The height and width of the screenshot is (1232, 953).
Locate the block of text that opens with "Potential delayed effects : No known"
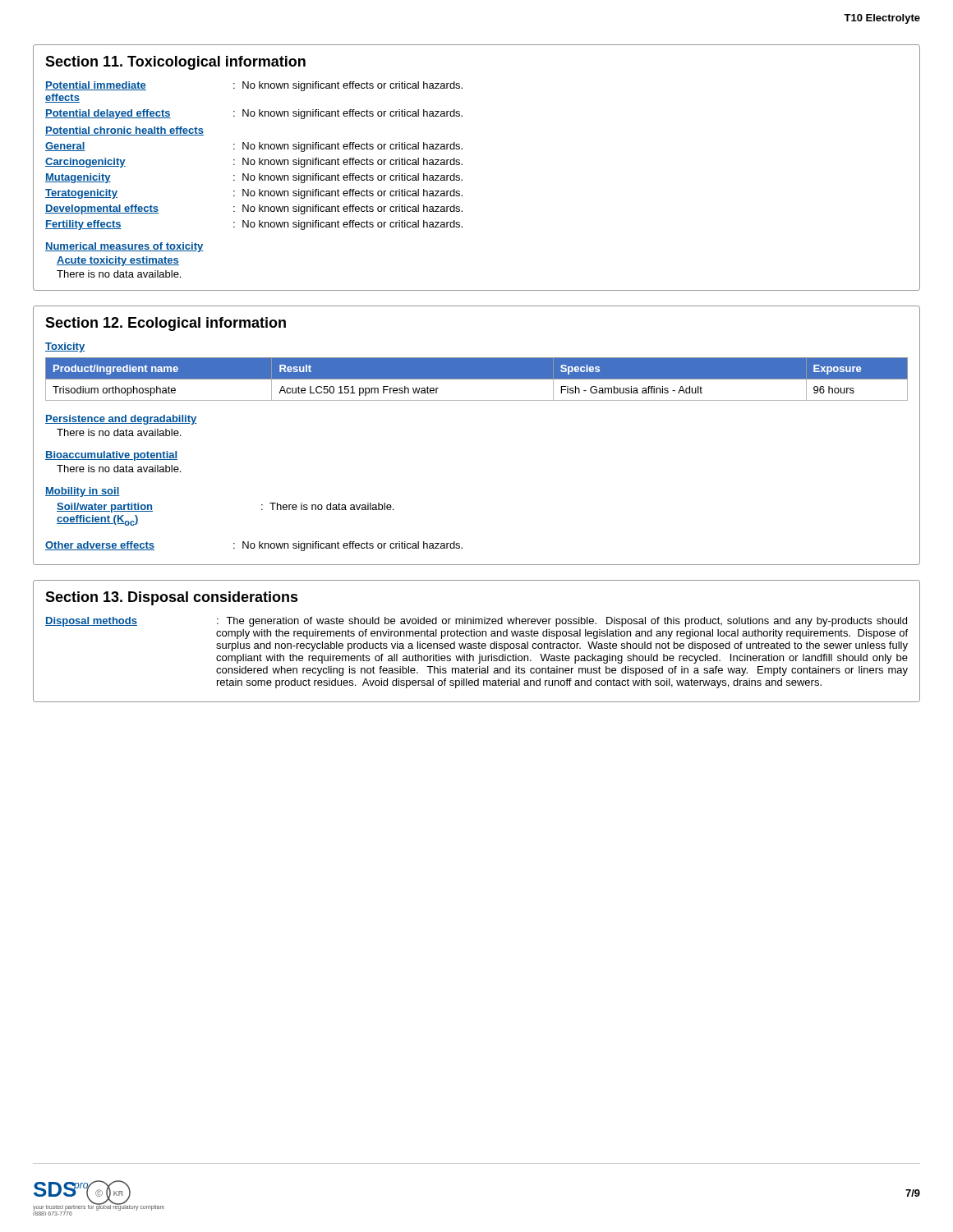[254, 113]
